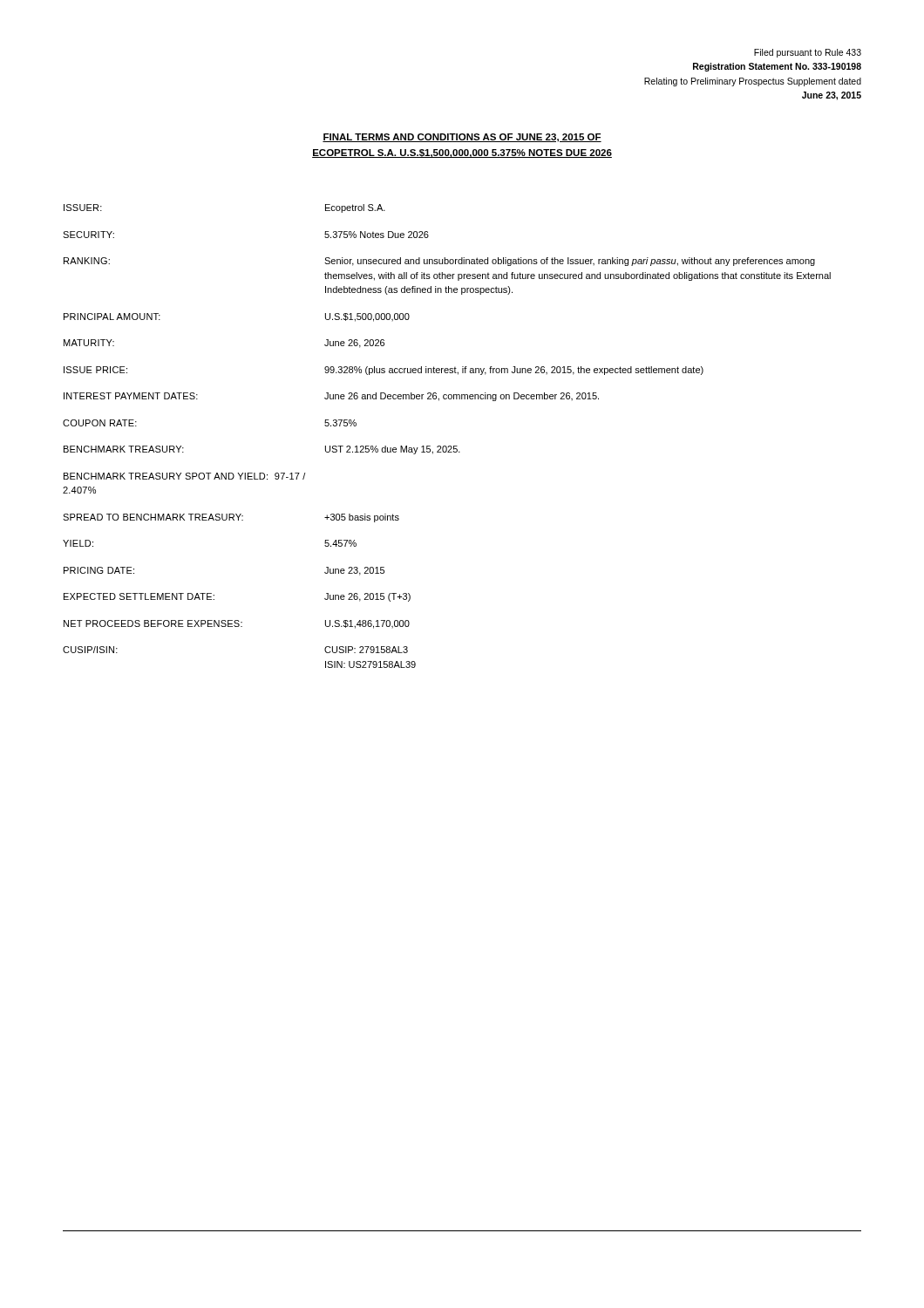Viewport: 924px width, 1308px height.
Task: Find the title on this page that starts "FINAL TERMS AND CONDITIONS"
Action: pos(462,145)
